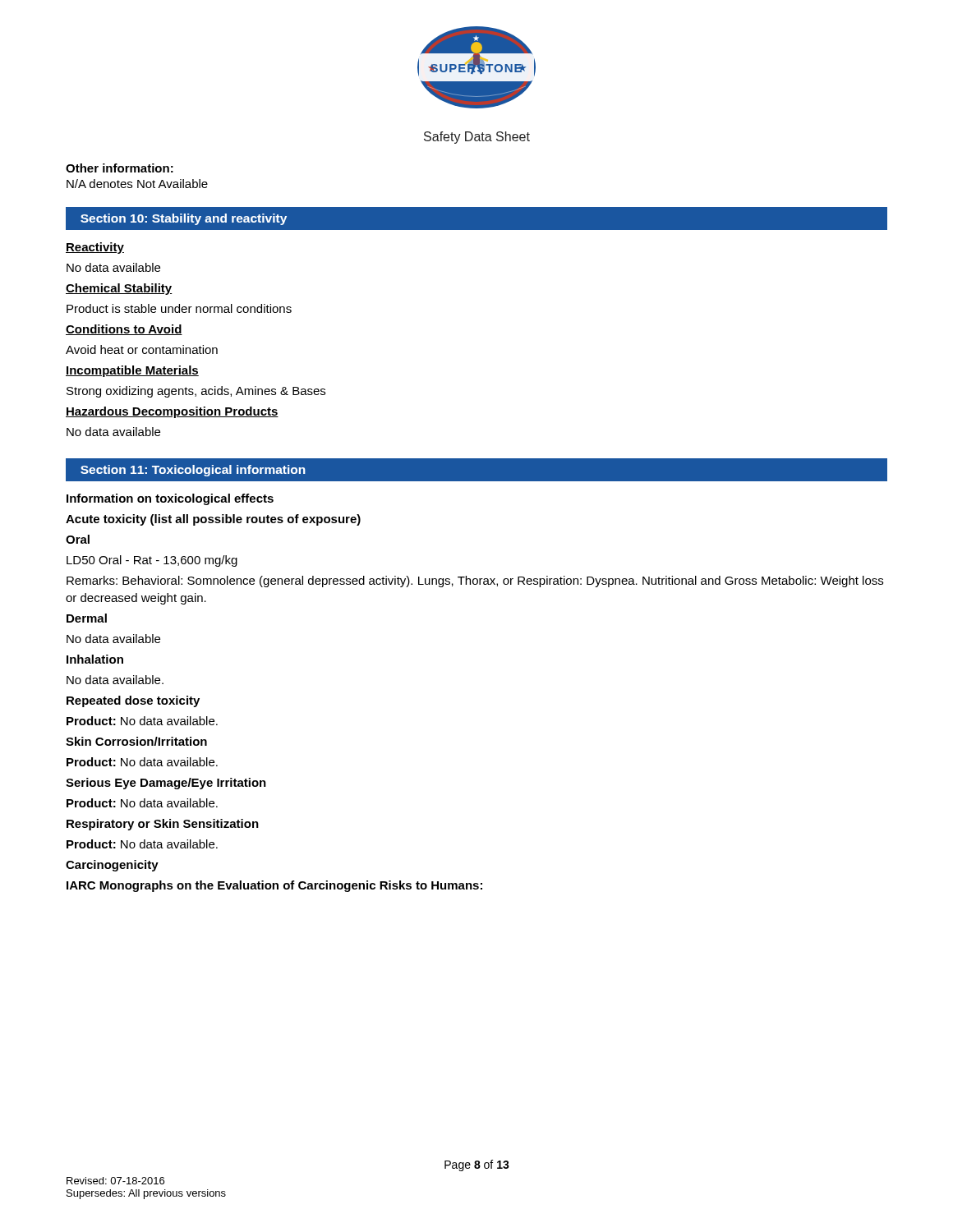953x1232 pixels.
Task: Point to the text starting "Other information:"
Action: point(120,168)
